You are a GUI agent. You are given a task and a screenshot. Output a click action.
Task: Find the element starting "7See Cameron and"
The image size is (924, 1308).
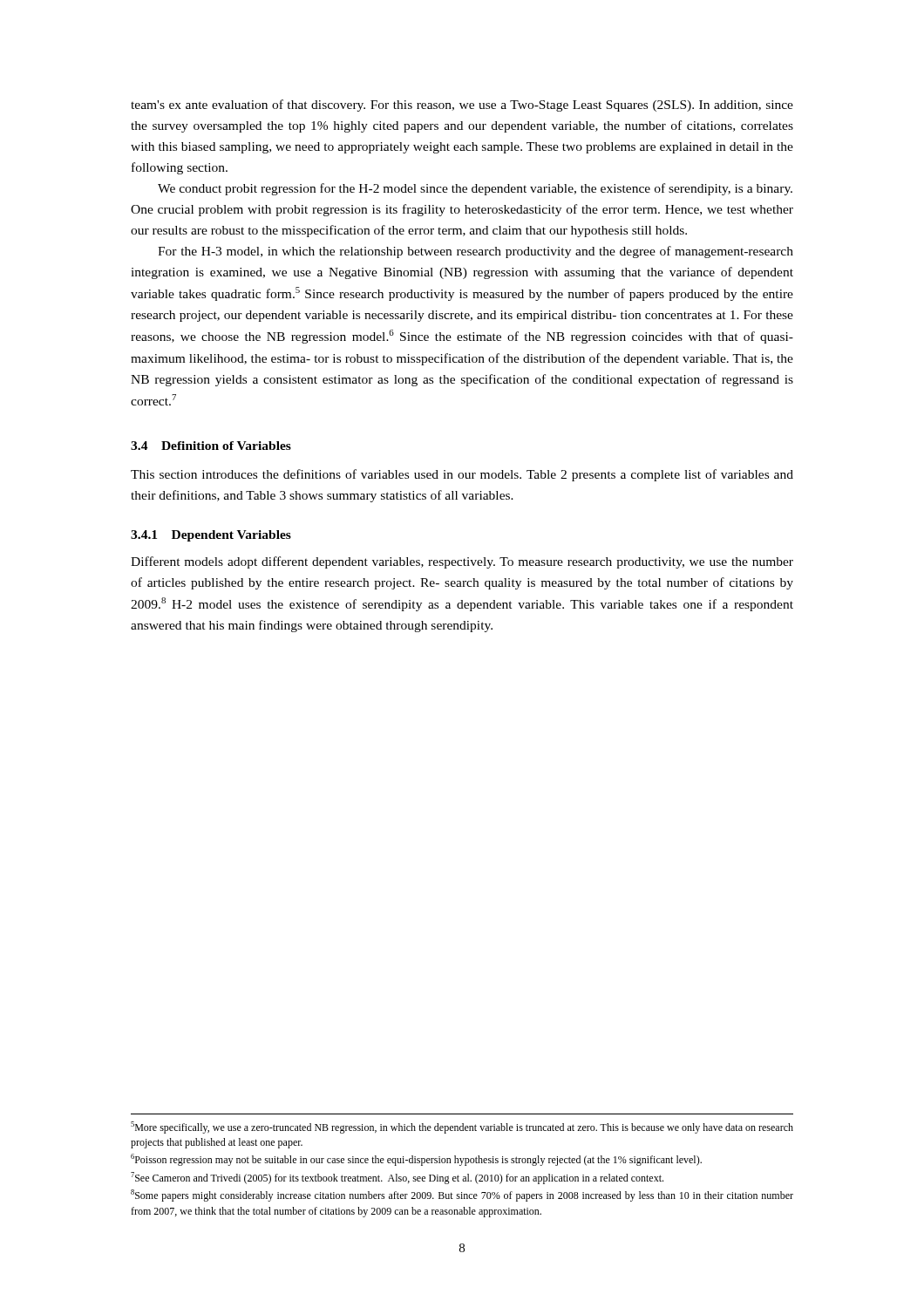click(x=398, y=1177)
